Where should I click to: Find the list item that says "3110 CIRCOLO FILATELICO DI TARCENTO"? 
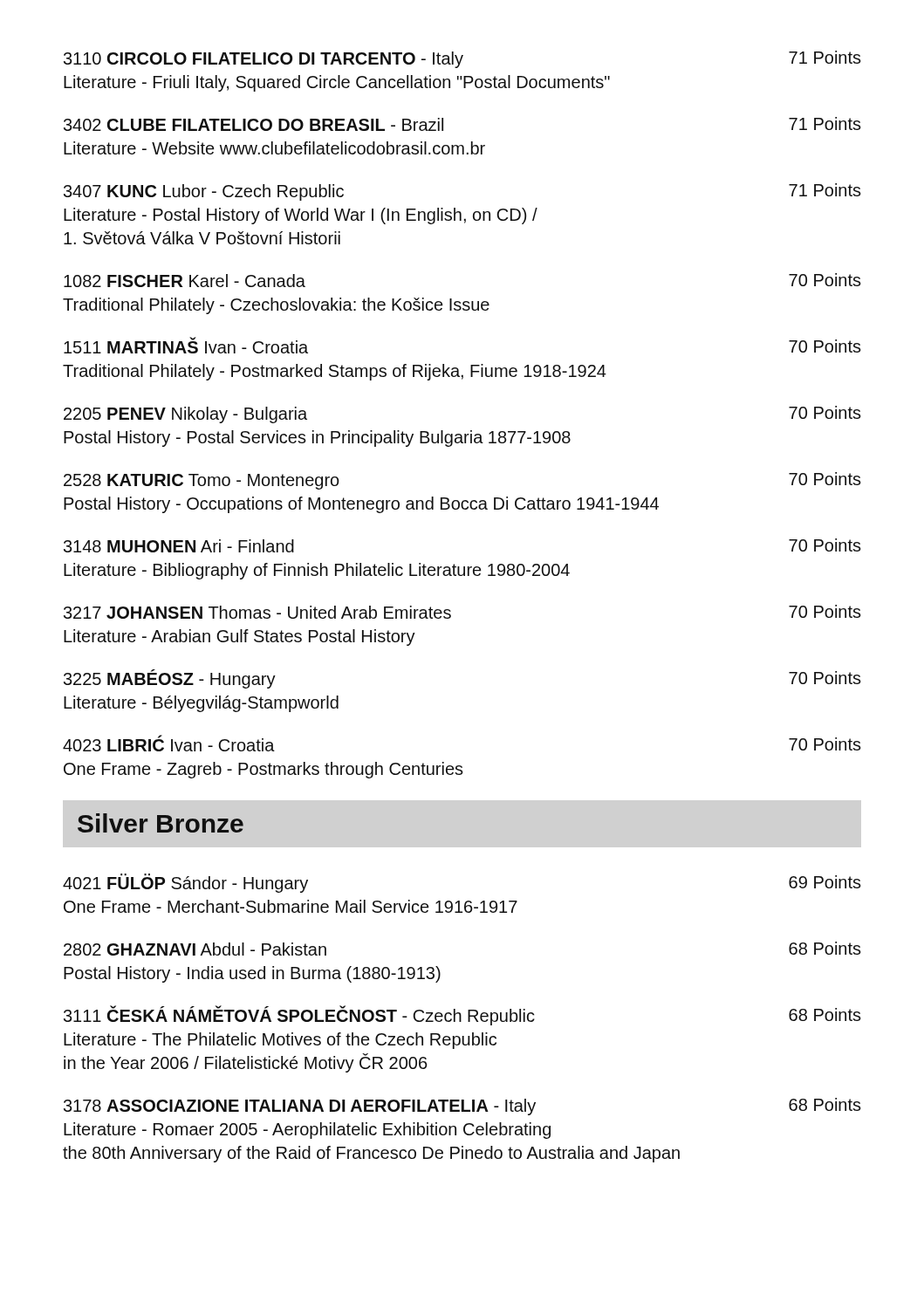tap(462, 71)
